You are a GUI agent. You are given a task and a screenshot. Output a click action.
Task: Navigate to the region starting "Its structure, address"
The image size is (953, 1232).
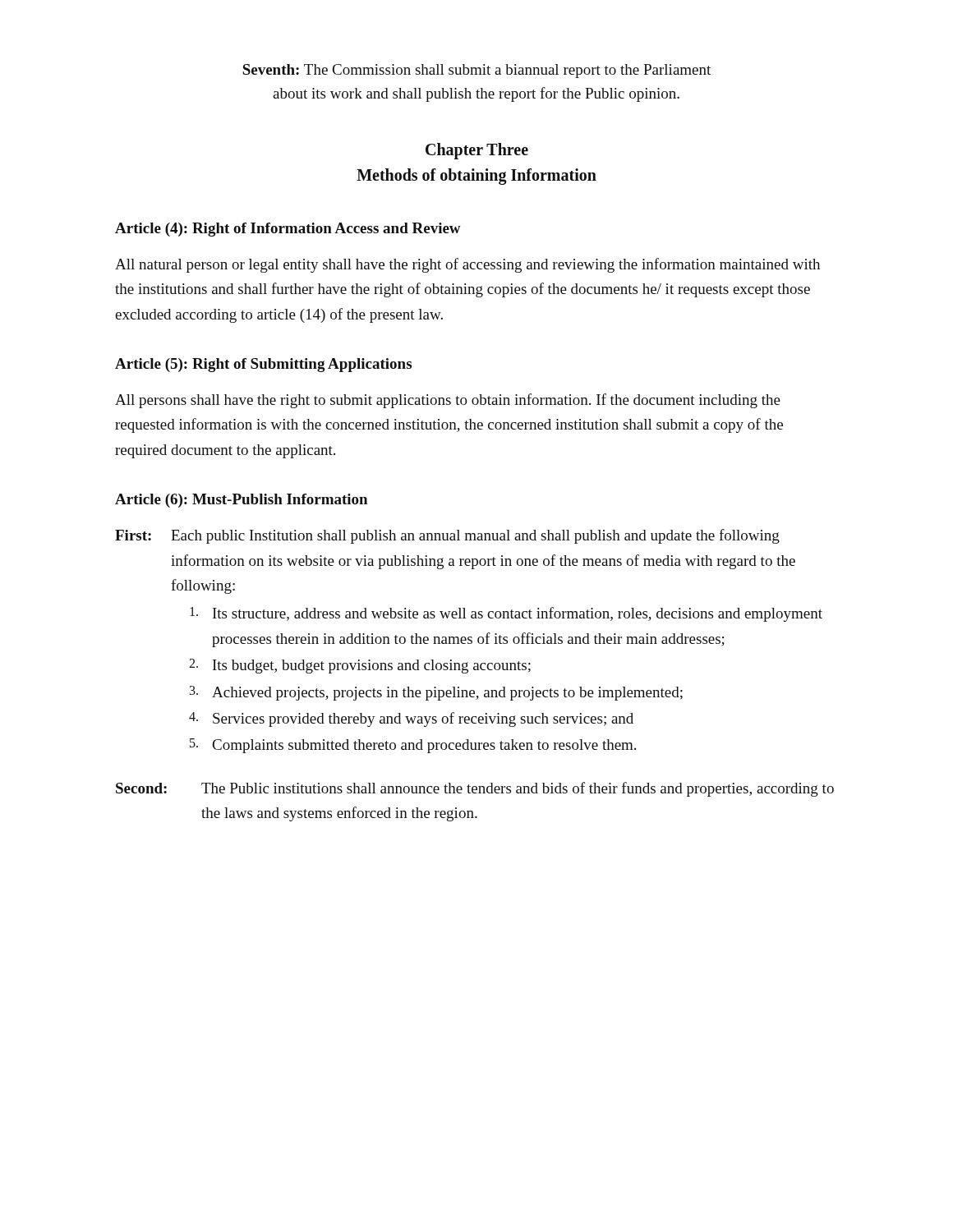tap(513, 627)
